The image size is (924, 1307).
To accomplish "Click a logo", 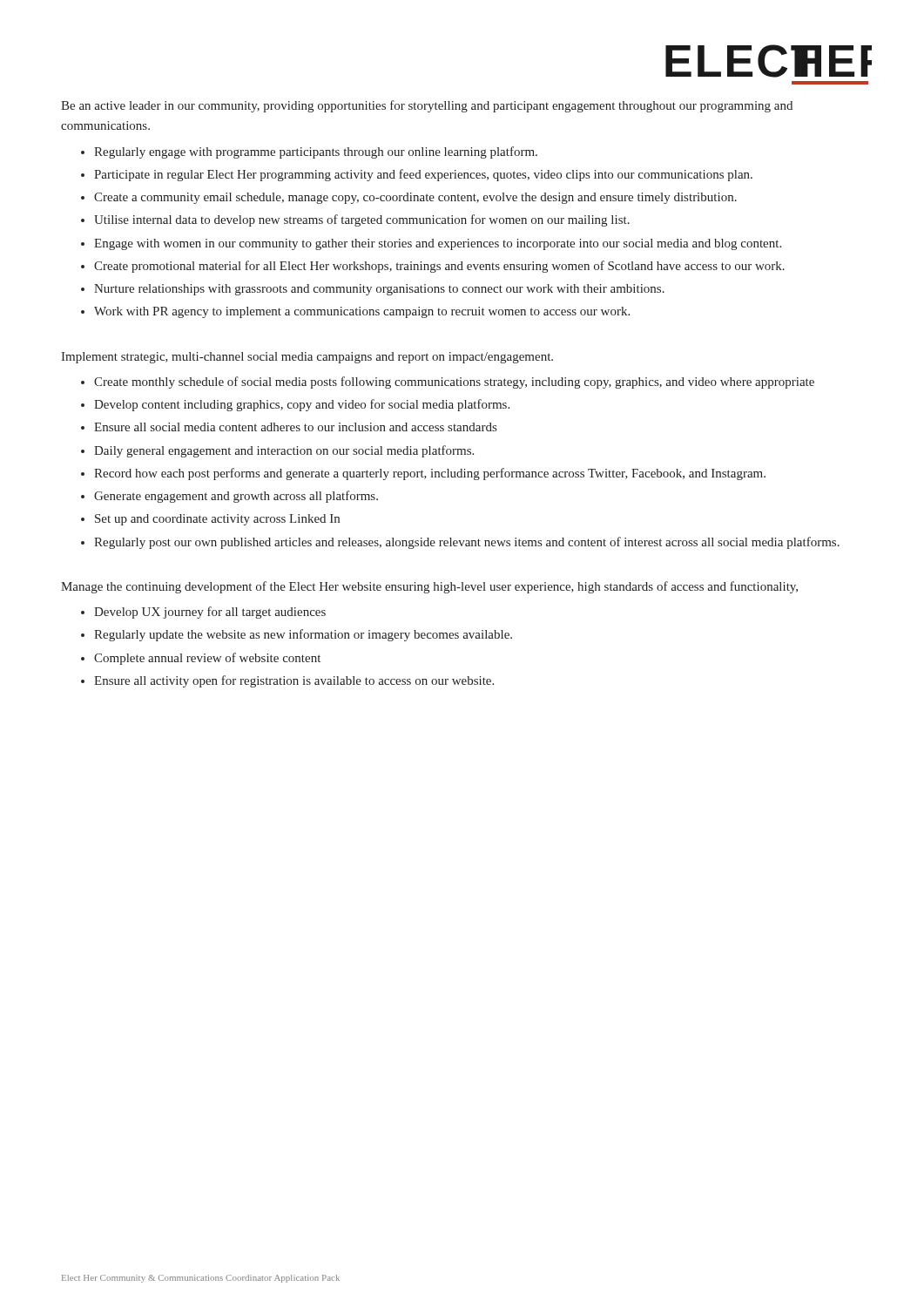I will tap(767, 59).
